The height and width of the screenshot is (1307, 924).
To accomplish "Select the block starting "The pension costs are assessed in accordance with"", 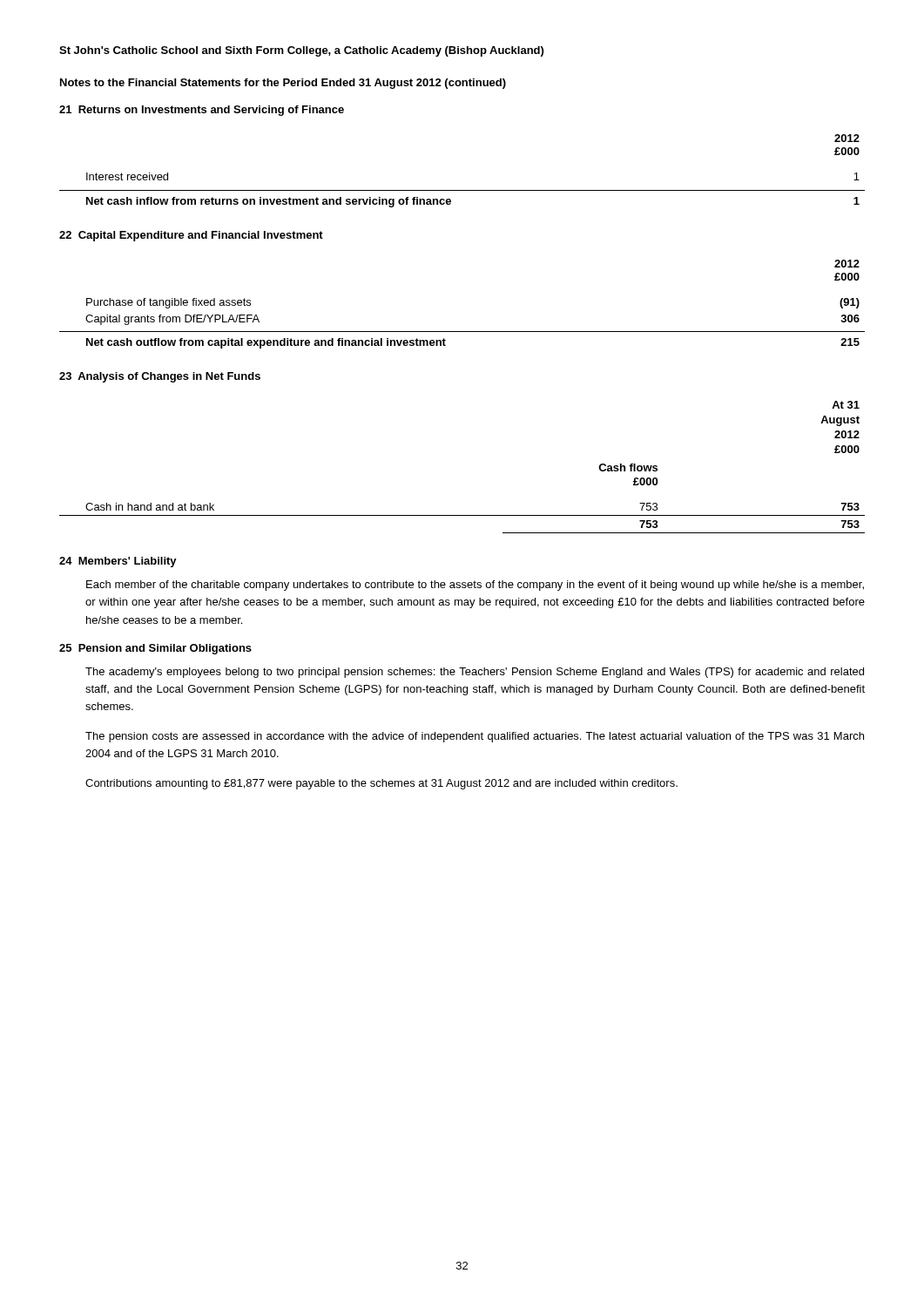I will point(475,745).
